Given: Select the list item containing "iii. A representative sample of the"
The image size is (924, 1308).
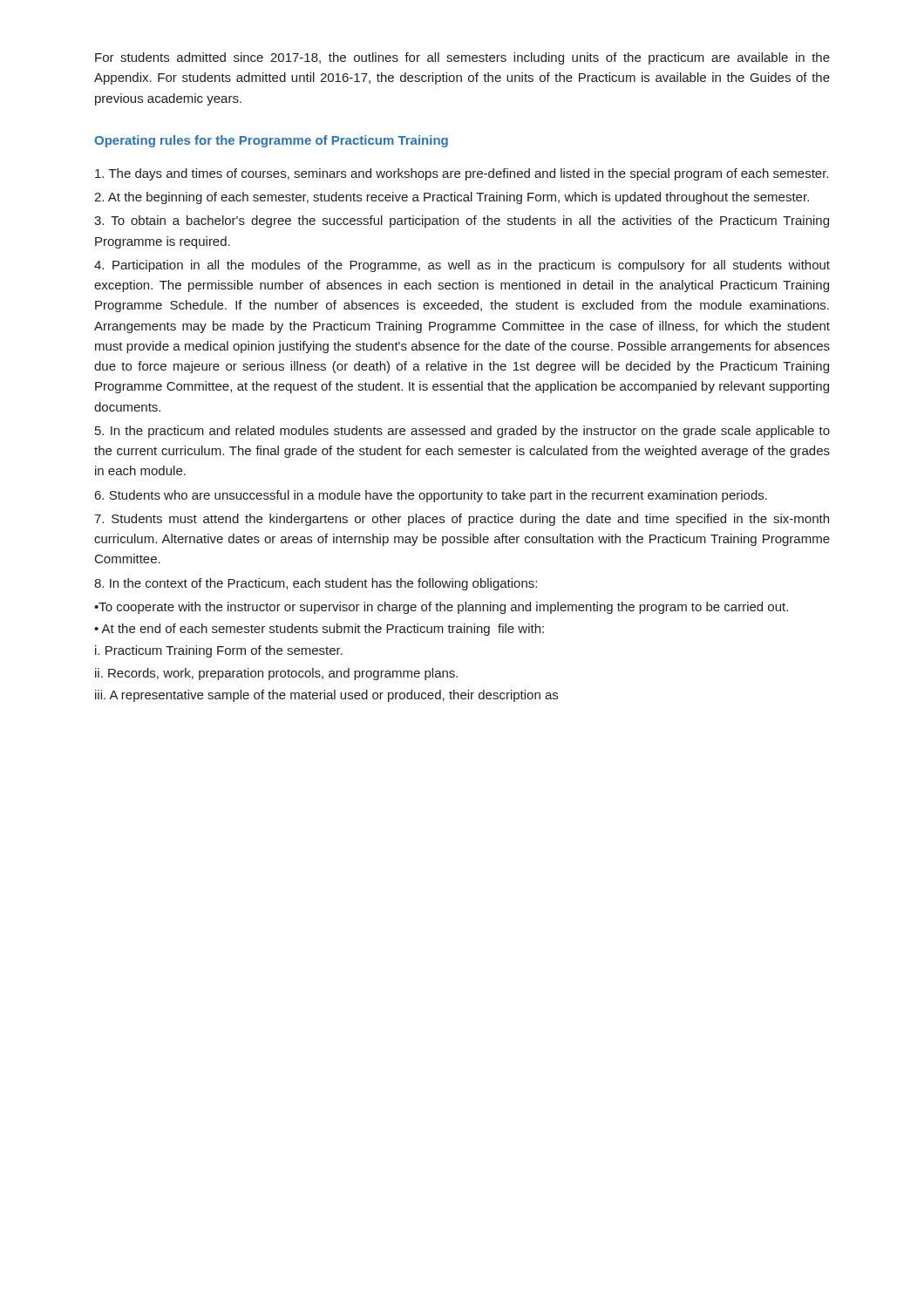Looking at the screenshot, I should tap(326, 694).
